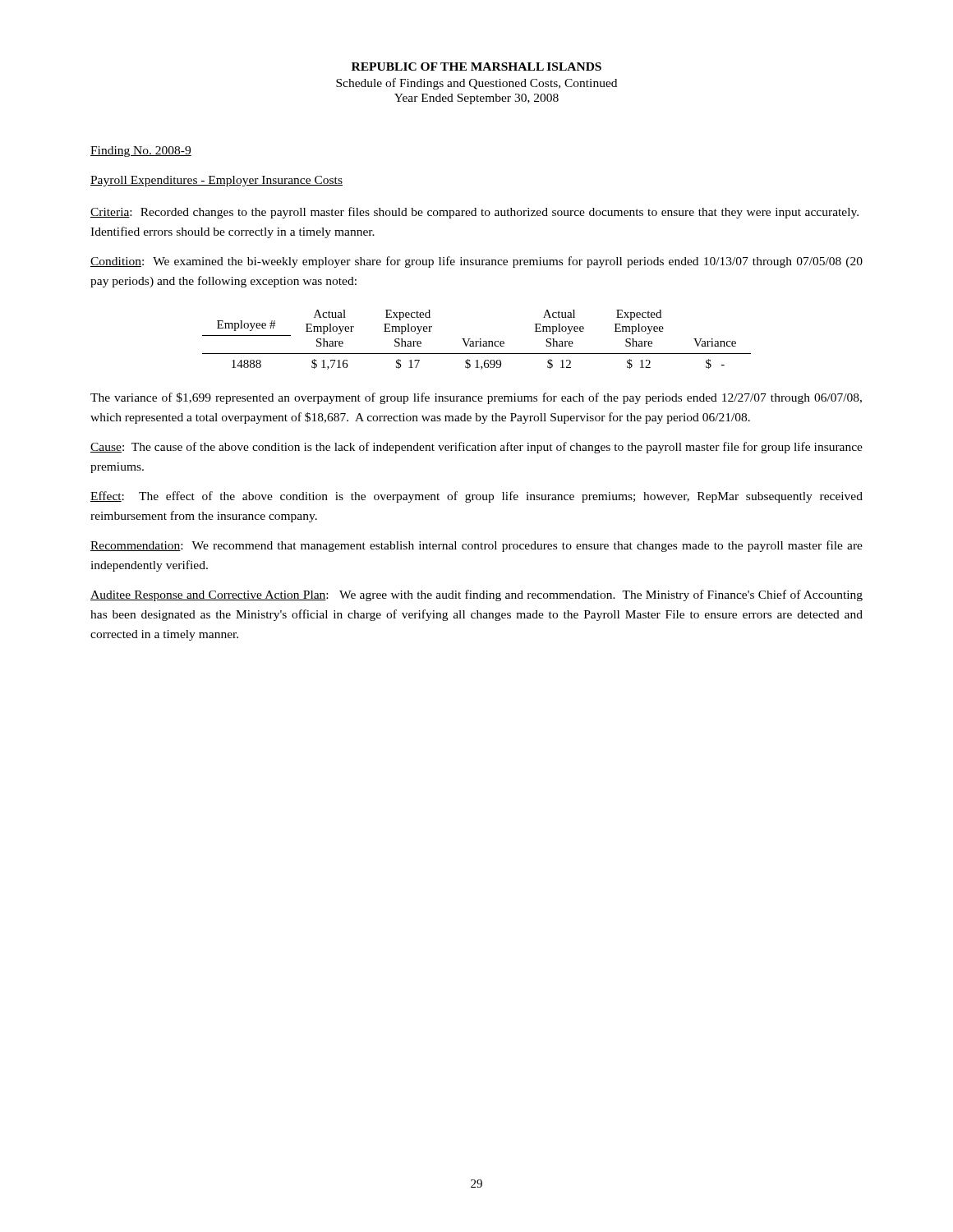953x1232 pixels.
Task: Find the text starting "The variance of $1,699 represented an overpayment"
Action: (476, 407)
